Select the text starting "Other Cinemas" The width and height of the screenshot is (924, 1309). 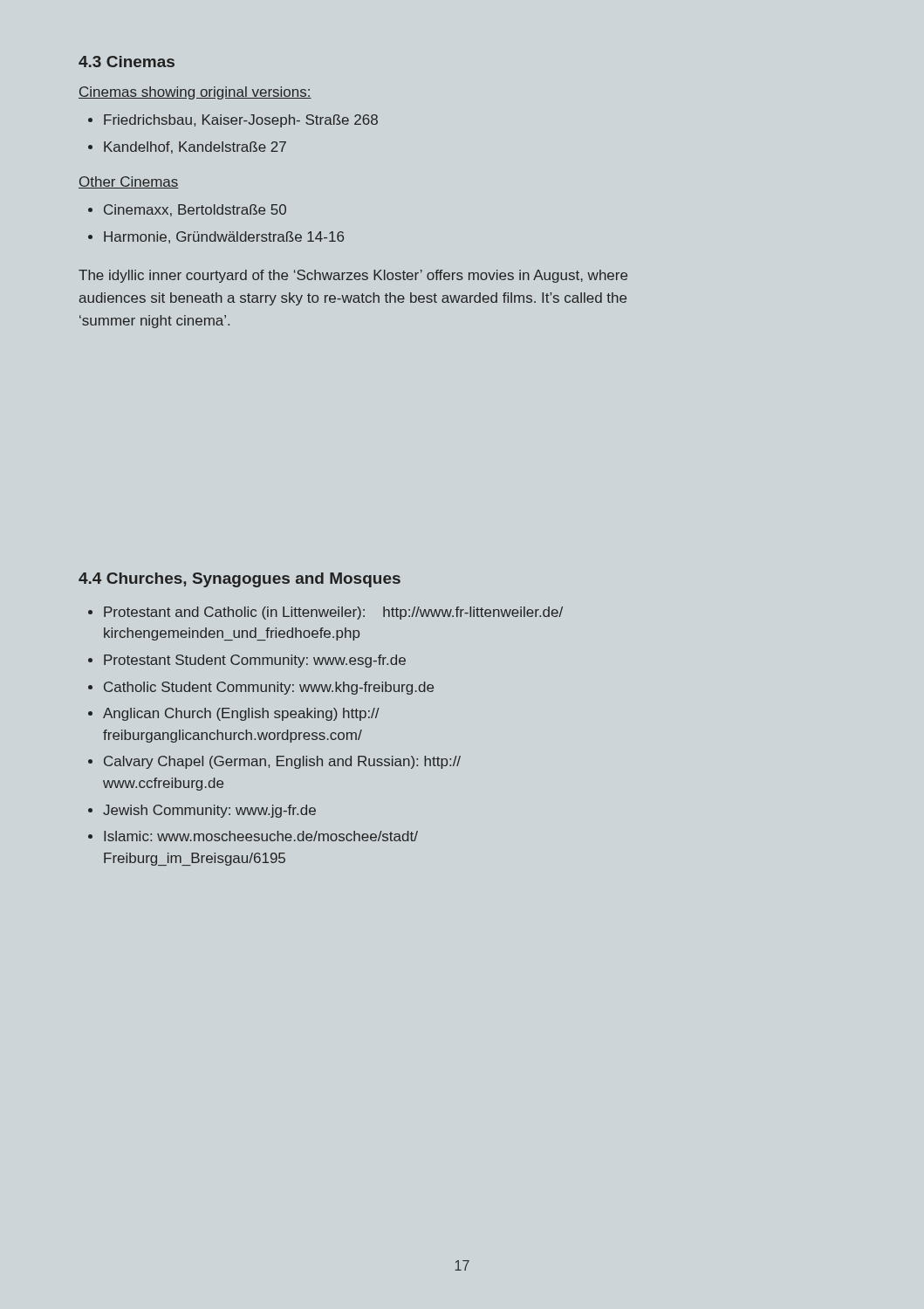(x=128, y=182)
